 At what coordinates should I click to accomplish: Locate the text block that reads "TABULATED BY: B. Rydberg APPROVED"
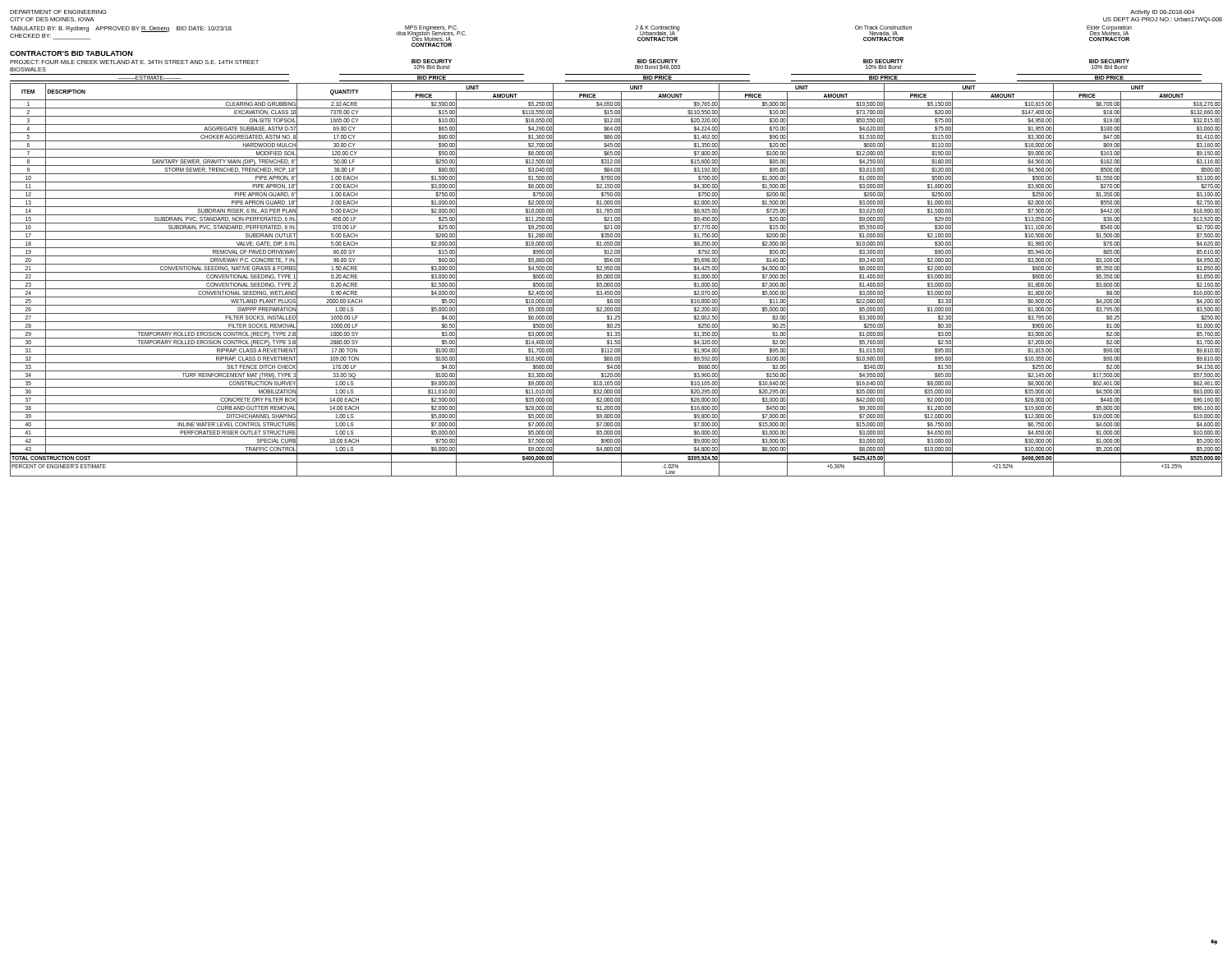point(51,35)
